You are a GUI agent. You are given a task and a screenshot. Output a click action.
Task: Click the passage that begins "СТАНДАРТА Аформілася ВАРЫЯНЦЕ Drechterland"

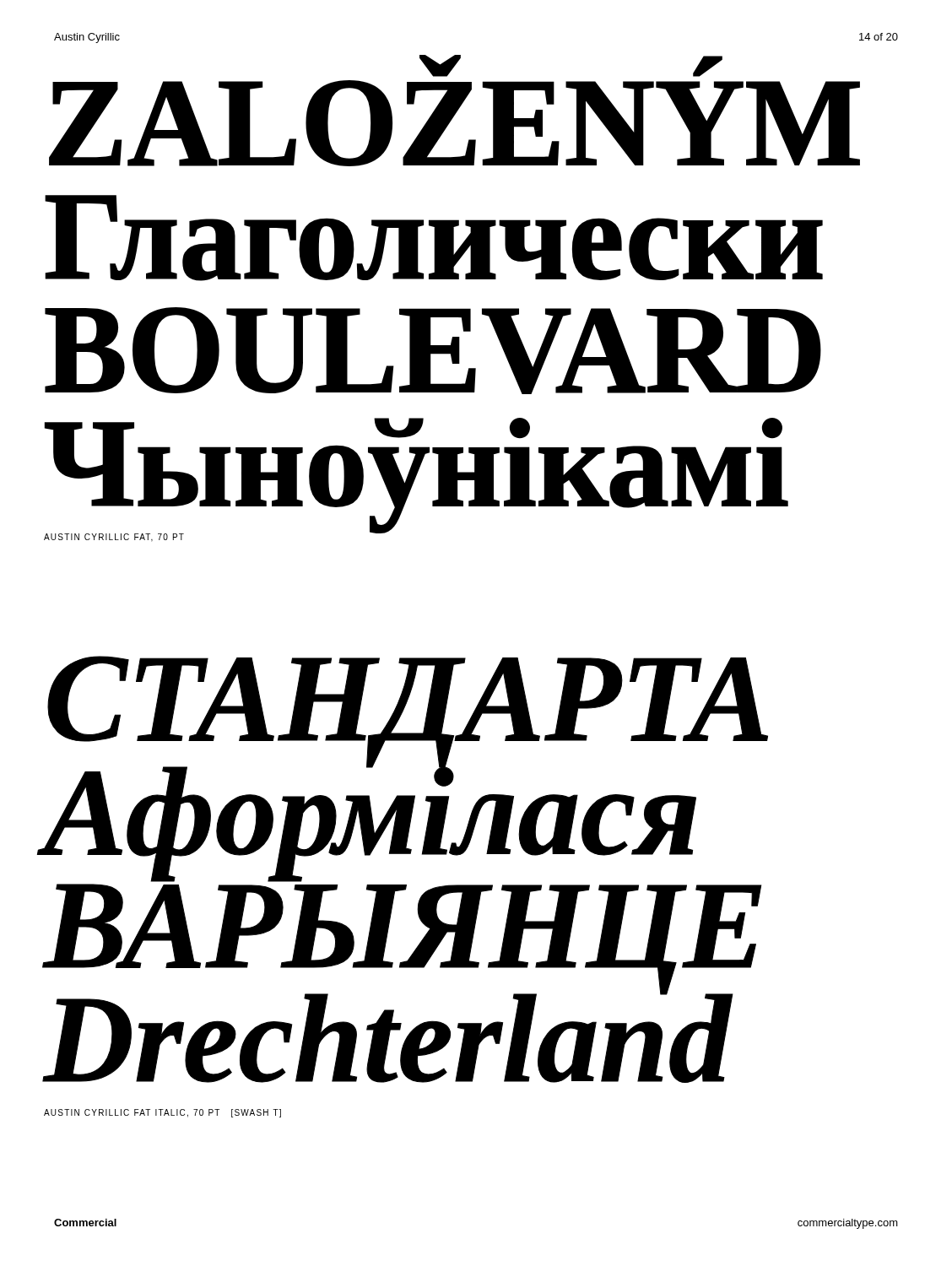pyautogui.click(x=476, y=879)
